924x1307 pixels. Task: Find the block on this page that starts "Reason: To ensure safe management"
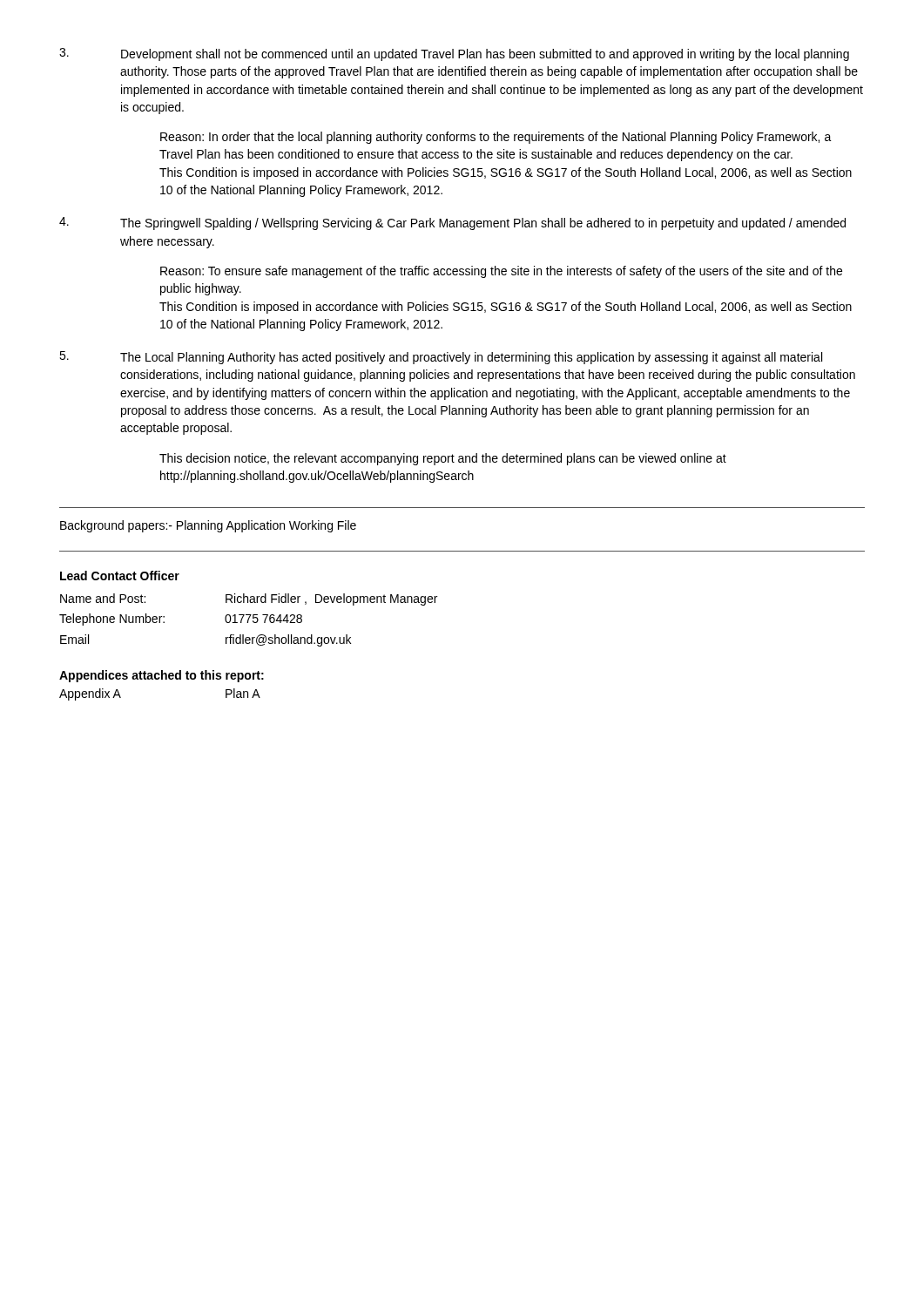506,297
